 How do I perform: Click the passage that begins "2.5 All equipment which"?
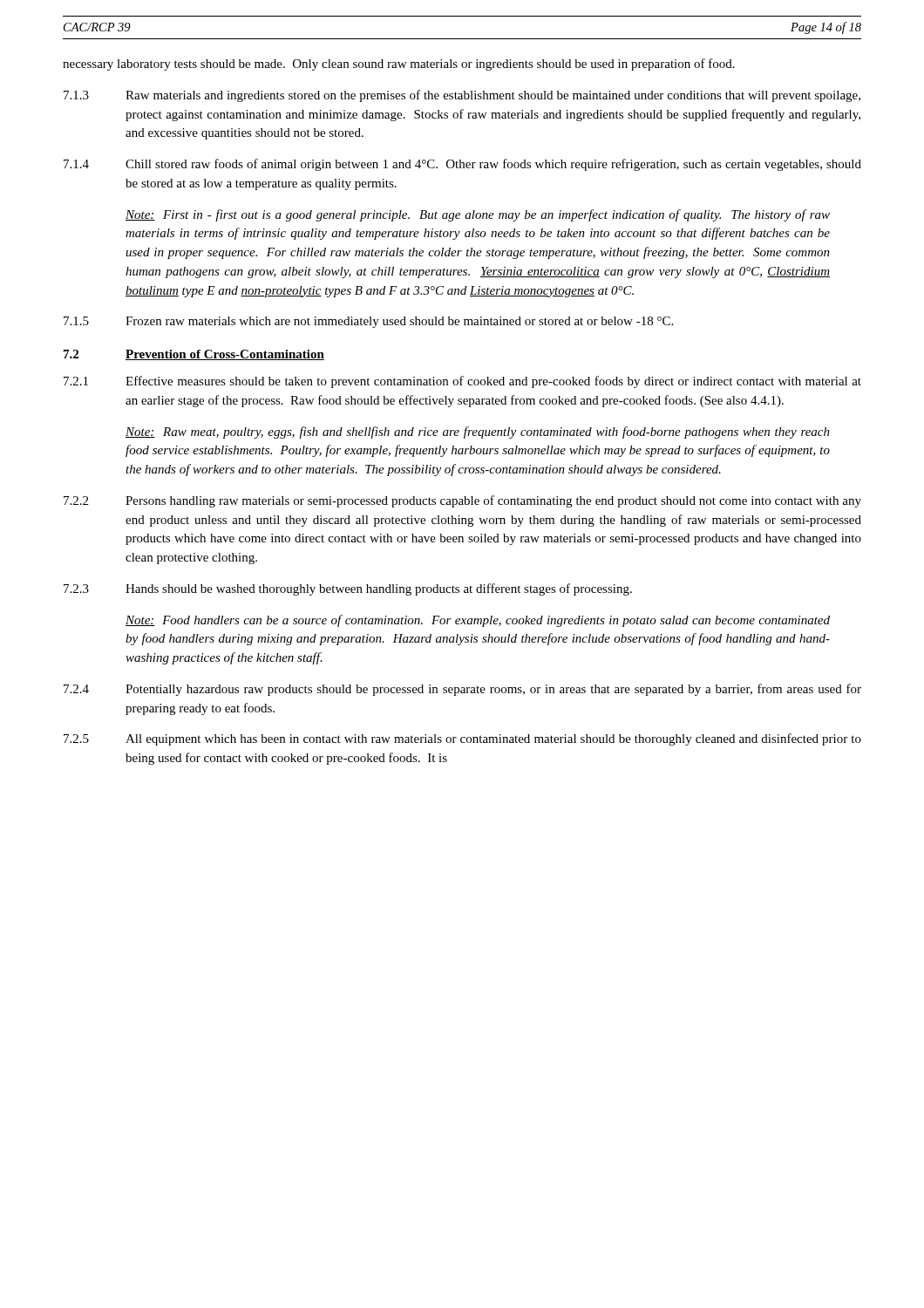point(462,749)
